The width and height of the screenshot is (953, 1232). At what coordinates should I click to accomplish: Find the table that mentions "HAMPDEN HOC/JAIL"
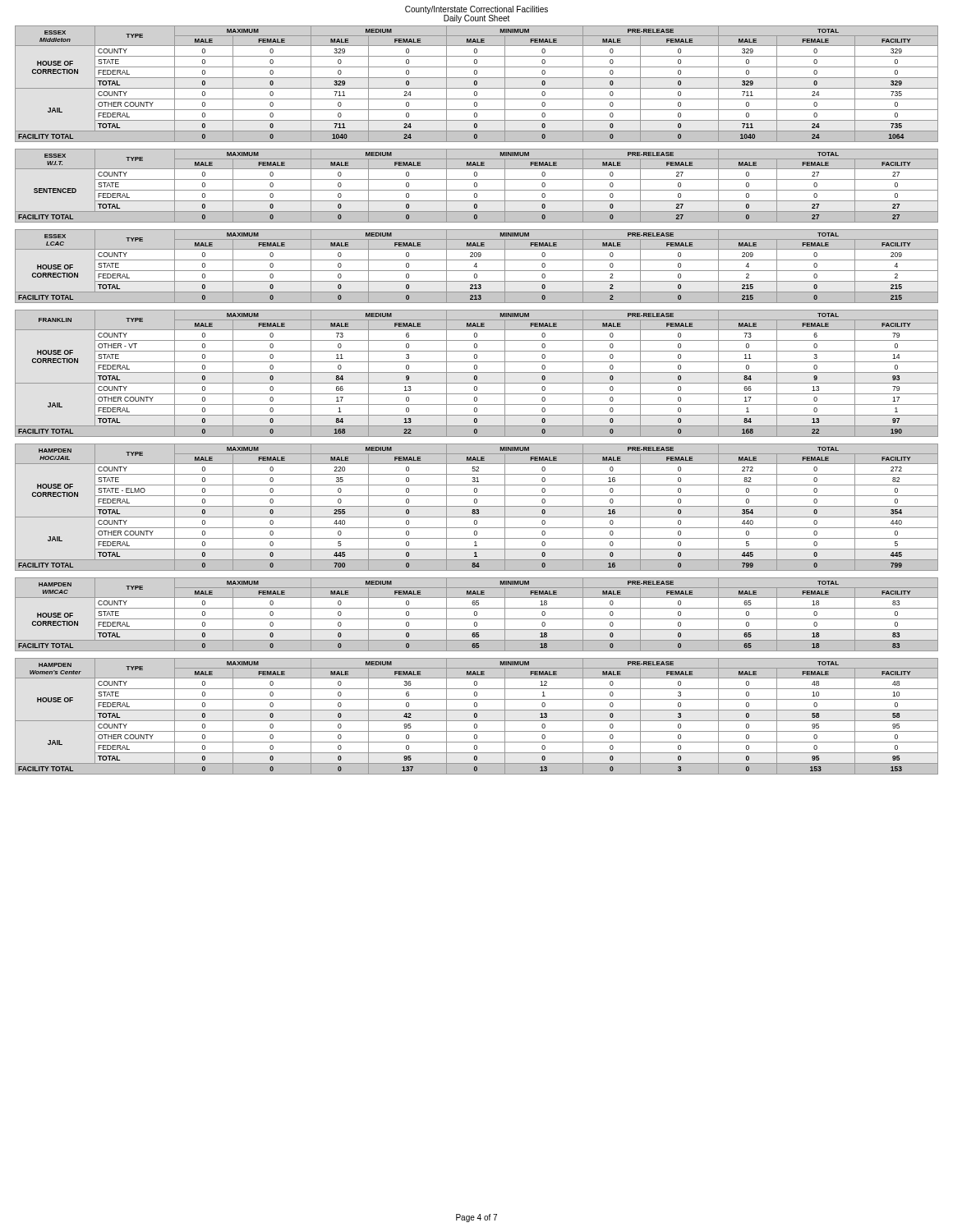point(476,507)
